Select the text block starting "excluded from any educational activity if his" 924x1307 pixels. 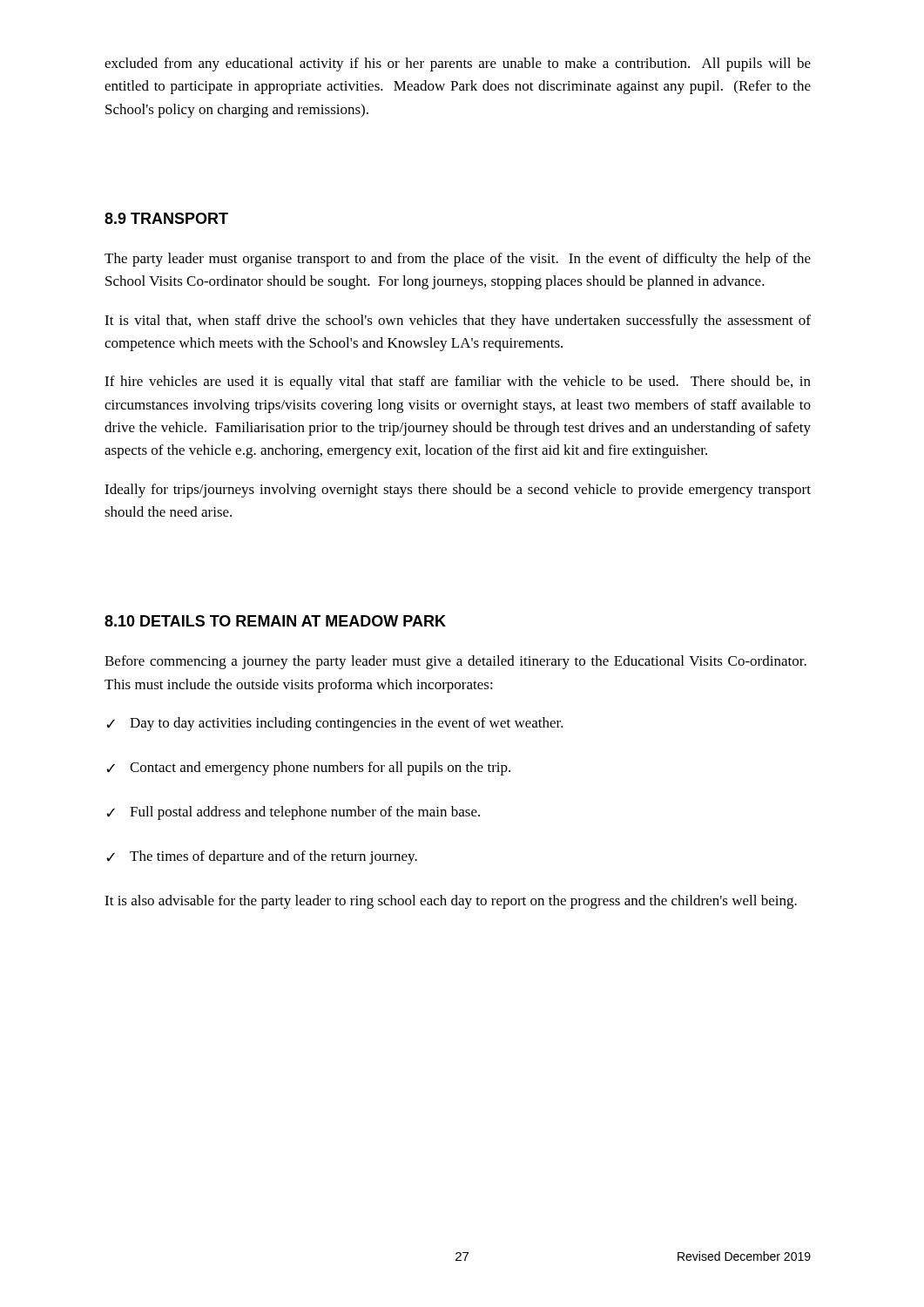[x=458, y=86]
